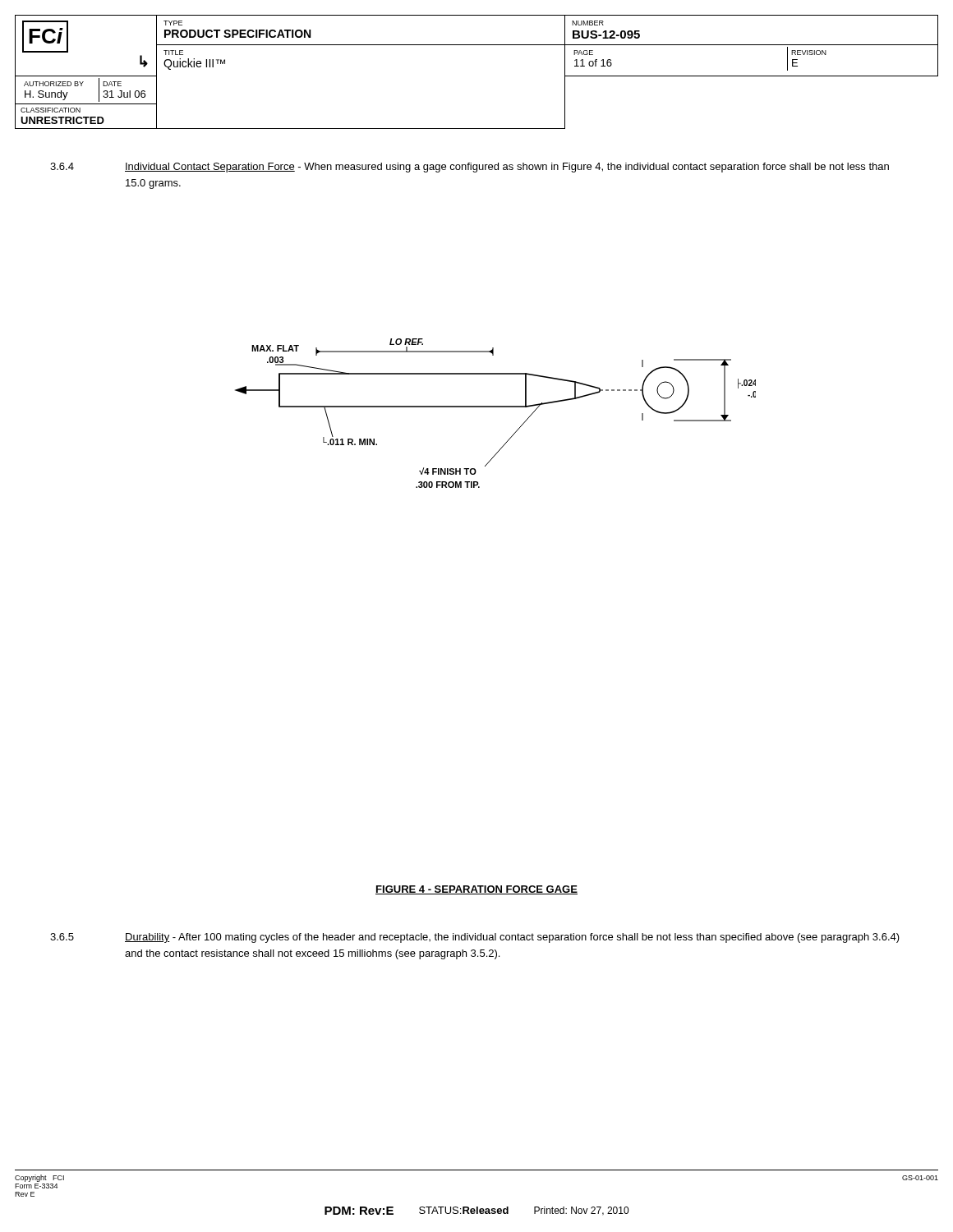
Task: Click on the engineering diagram
Action: tap(476, 427)
